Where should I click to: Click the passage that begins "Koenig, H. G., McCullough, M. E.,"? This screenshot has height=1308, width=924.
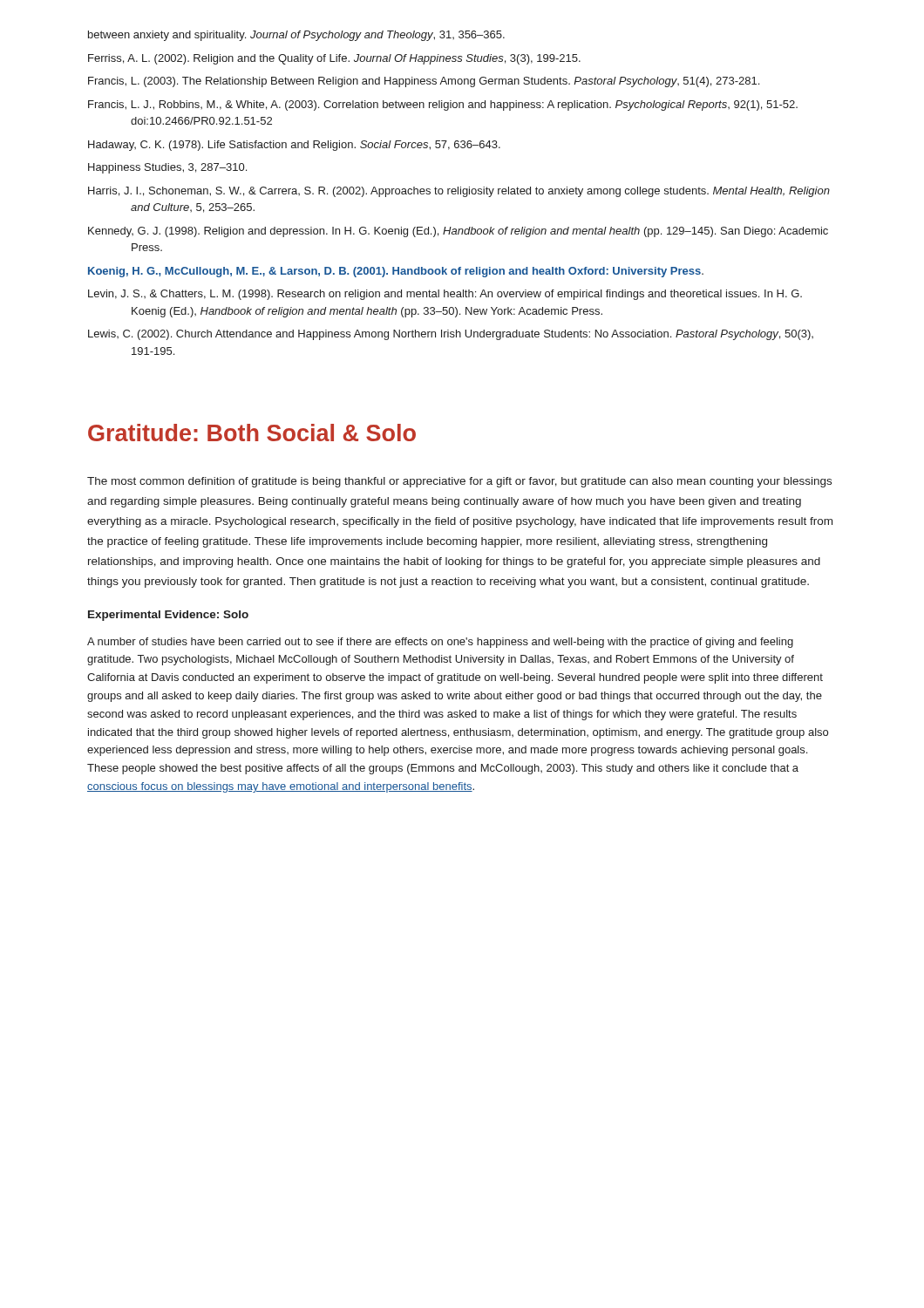click(x=396, y=270)
